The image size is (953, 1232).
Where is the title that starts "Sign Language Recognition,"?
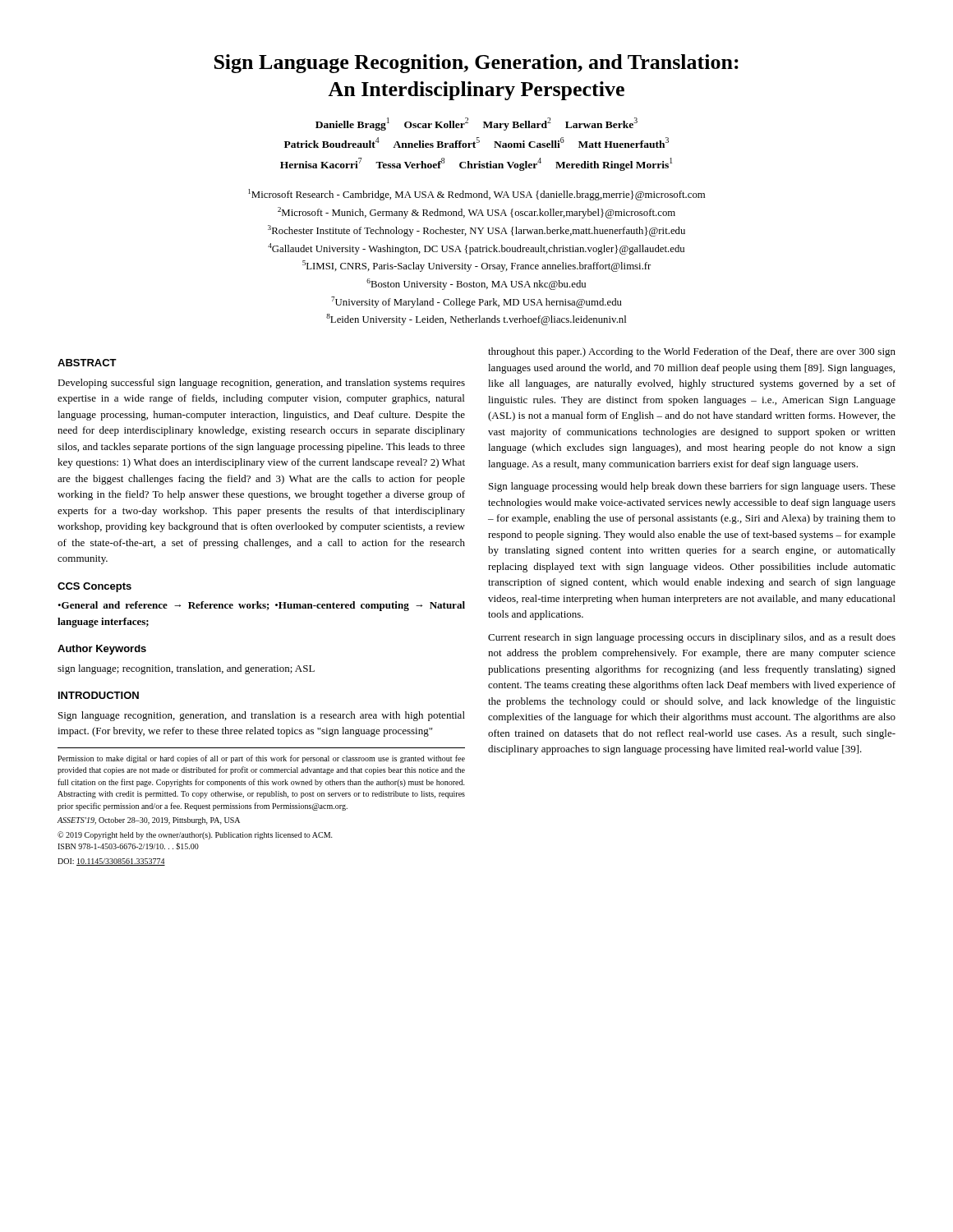tap(476, 76)
